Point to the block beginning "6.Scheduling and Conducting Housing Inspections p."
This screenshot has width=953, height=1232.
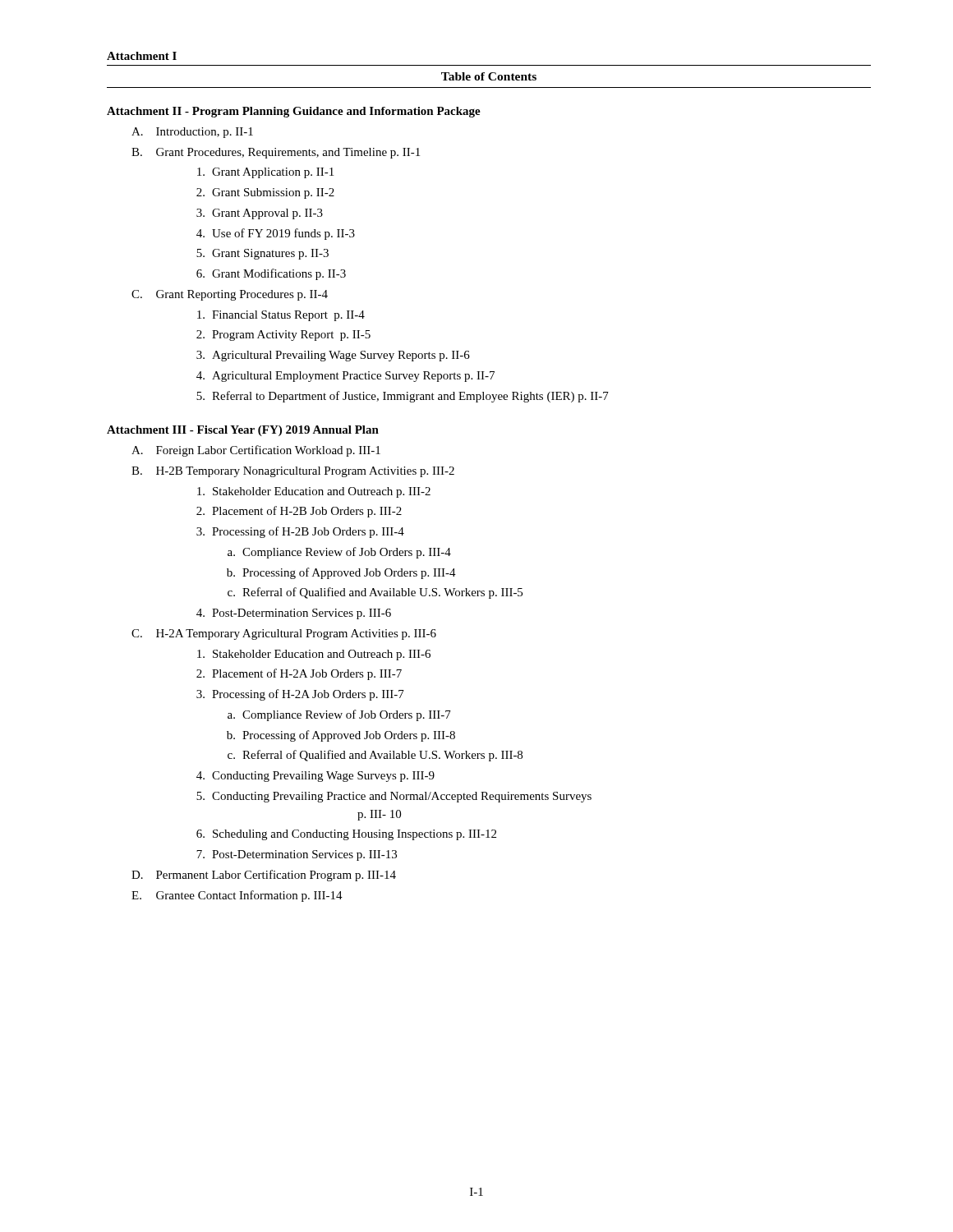pos(339,835)
